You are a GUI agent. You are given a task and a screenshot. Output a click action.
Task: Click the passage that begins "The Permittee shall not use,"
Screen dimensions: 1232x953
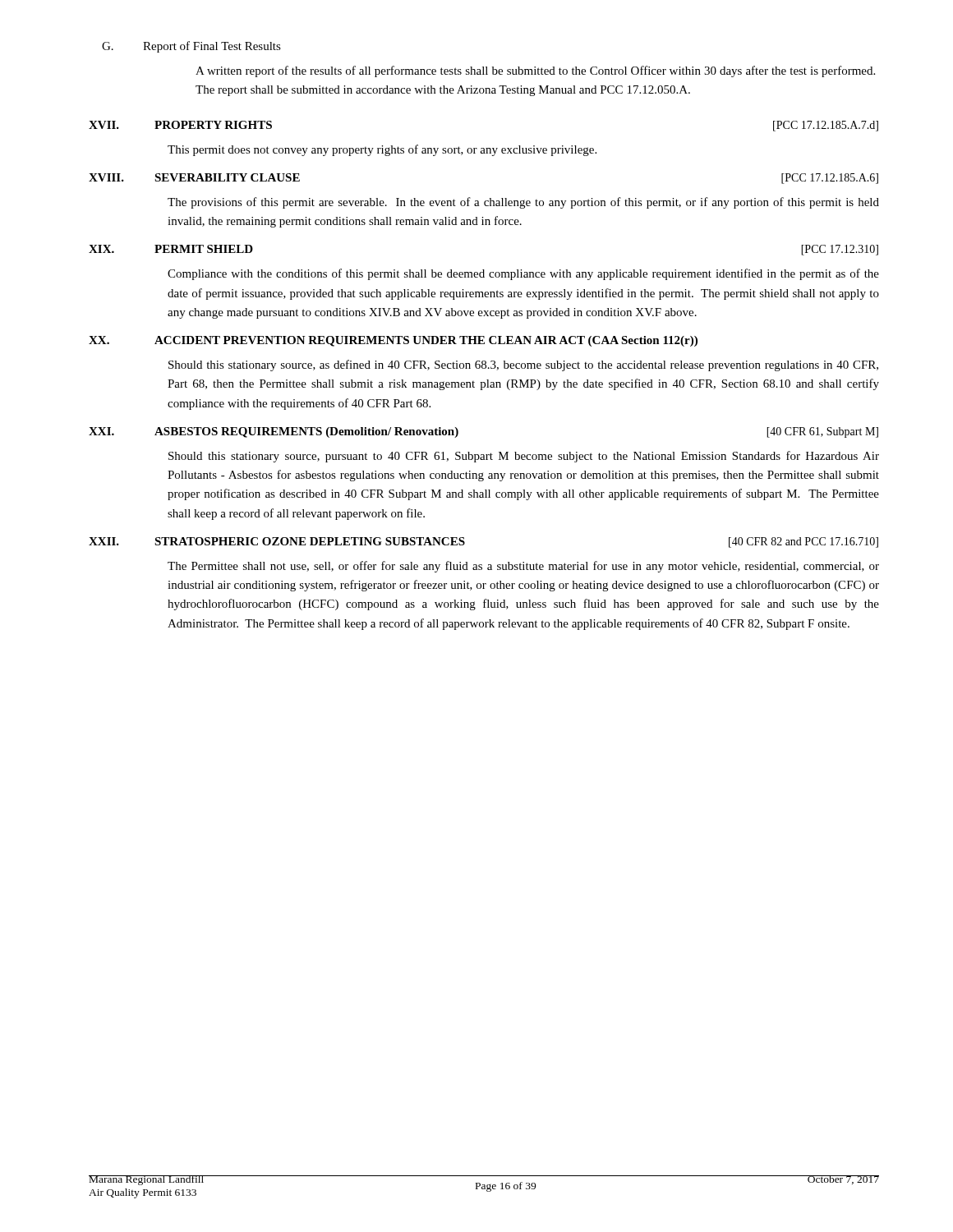(x=523, y=594)
